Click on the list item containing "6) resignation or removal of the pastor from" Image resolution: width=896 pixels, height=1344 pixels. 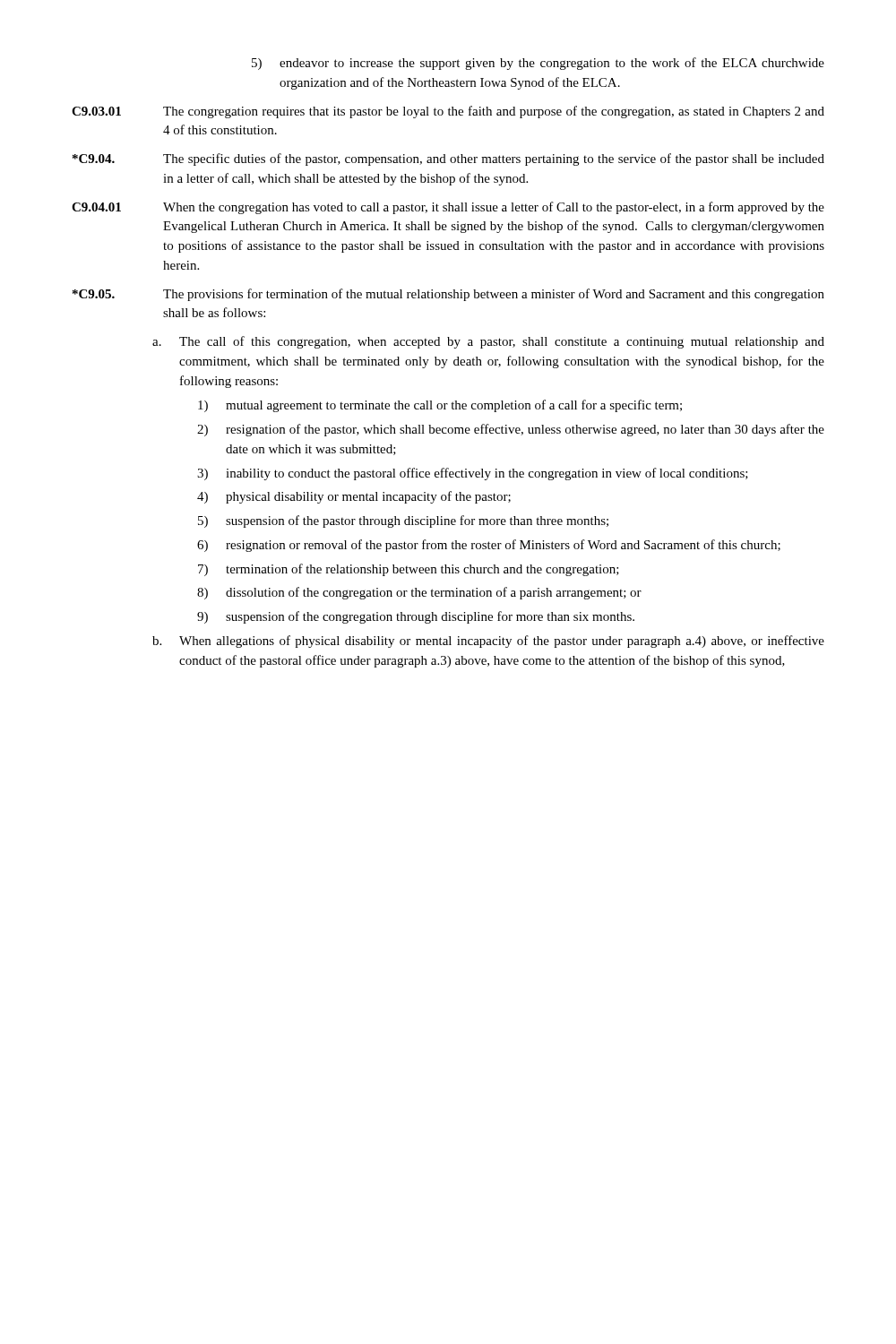(511, 545)
